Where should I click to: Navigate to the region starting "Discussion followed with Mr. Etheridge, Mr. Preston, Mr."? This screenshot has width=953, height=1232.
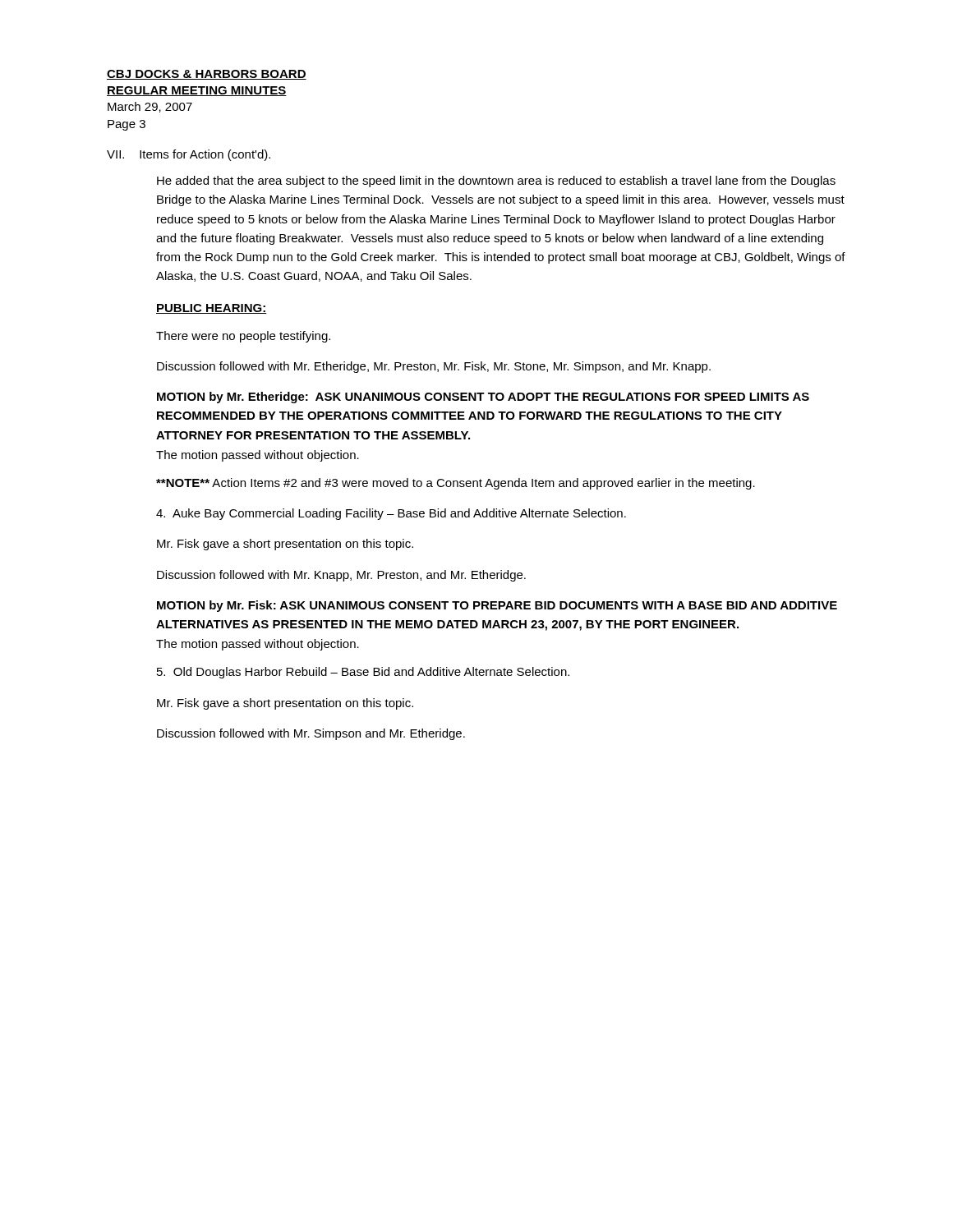point(434,366)
